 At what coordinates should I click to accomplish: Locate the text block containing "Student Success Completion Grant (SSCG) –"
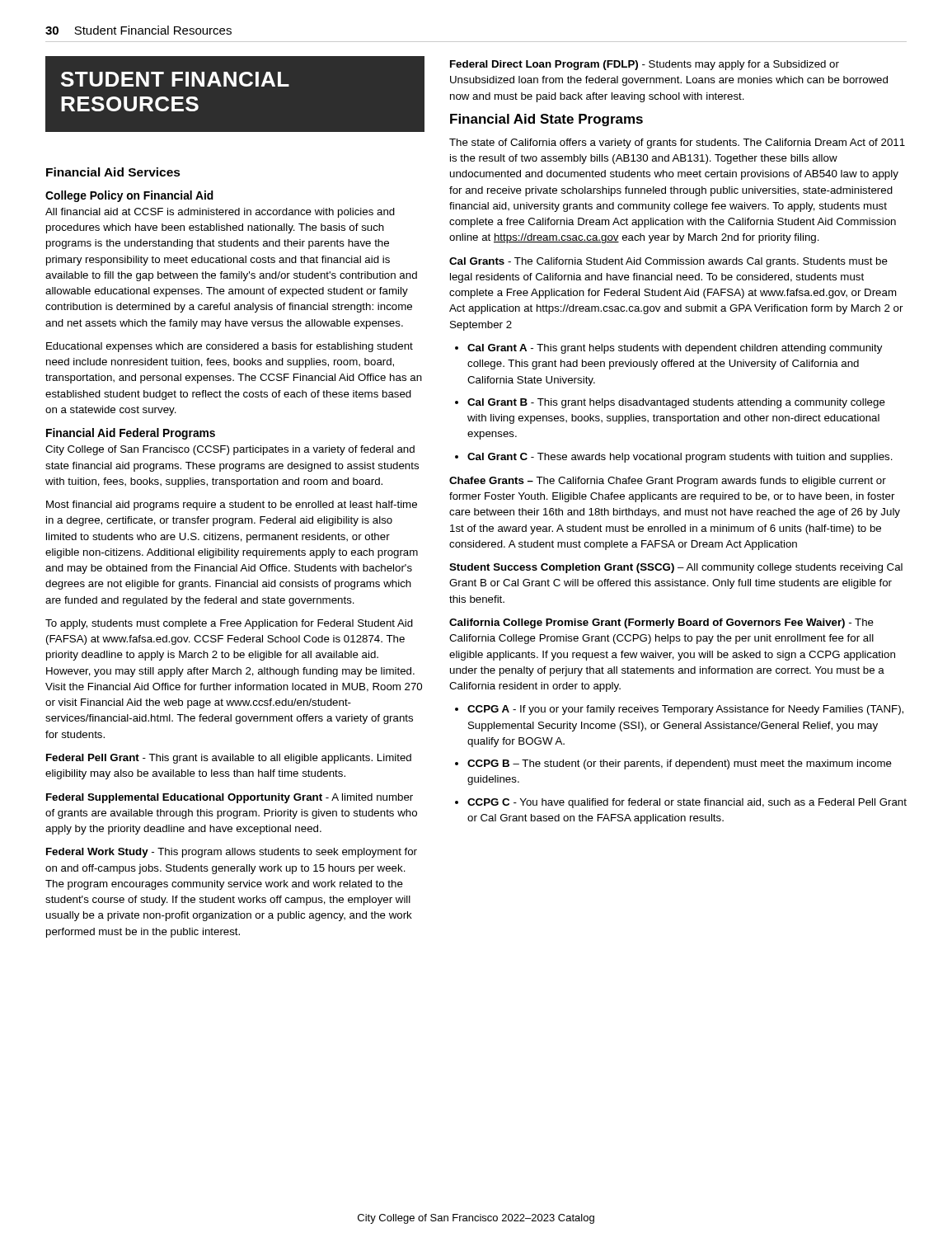click(678, 583)
